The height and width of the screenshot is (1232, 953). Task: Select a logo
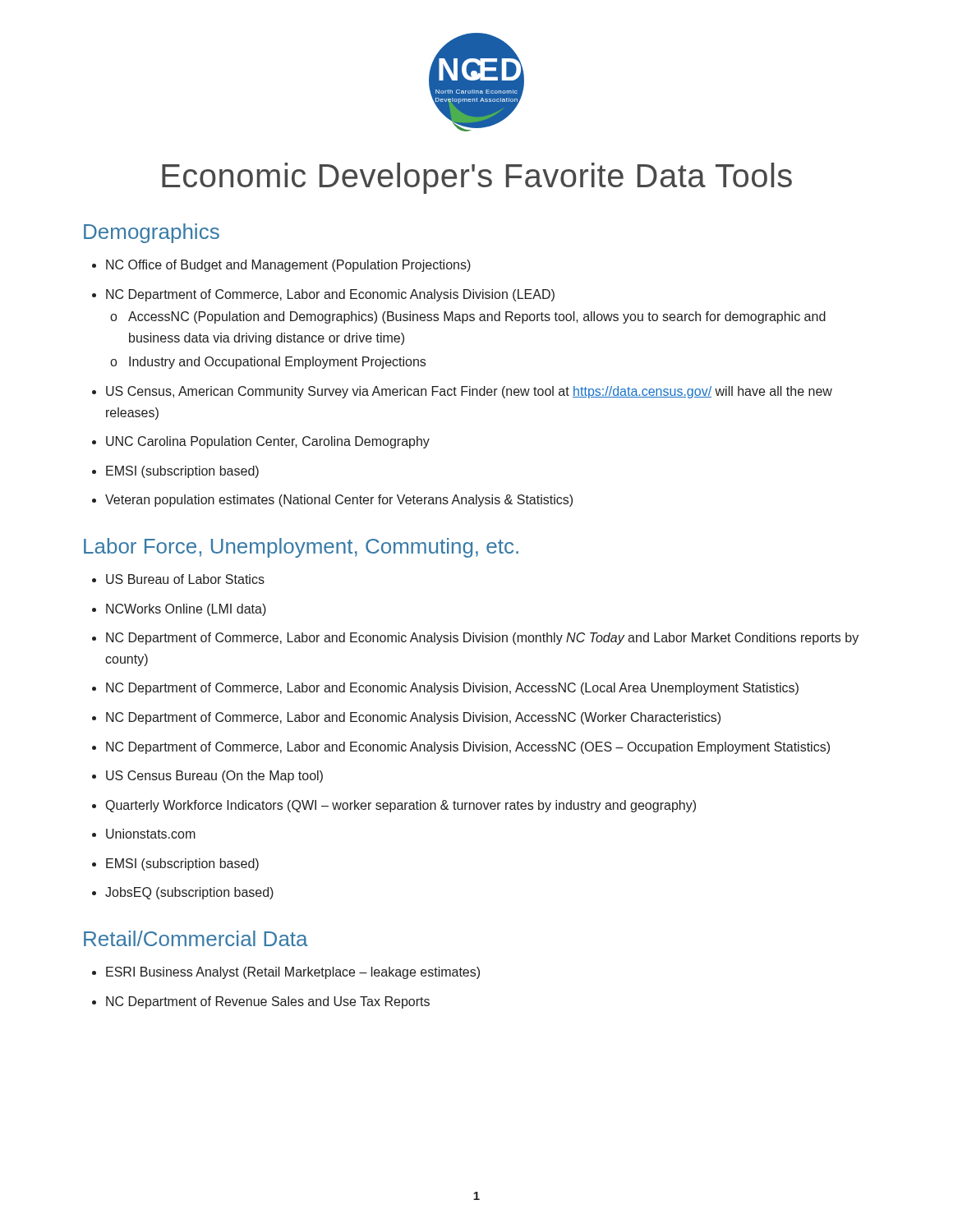click(476, 88)
